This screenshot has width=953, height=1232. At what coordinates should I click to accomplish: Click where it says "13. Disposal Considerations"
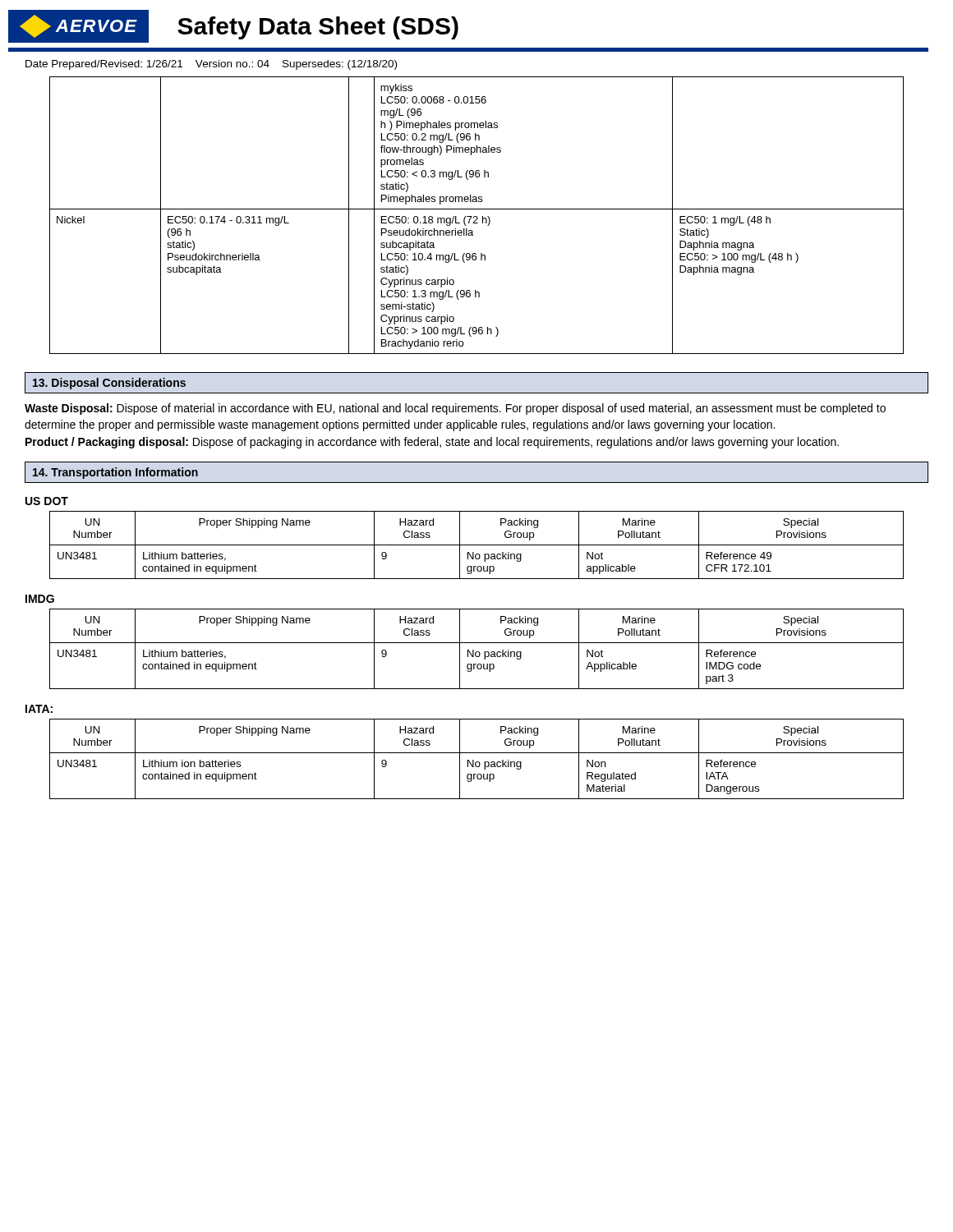pos(109,383)
